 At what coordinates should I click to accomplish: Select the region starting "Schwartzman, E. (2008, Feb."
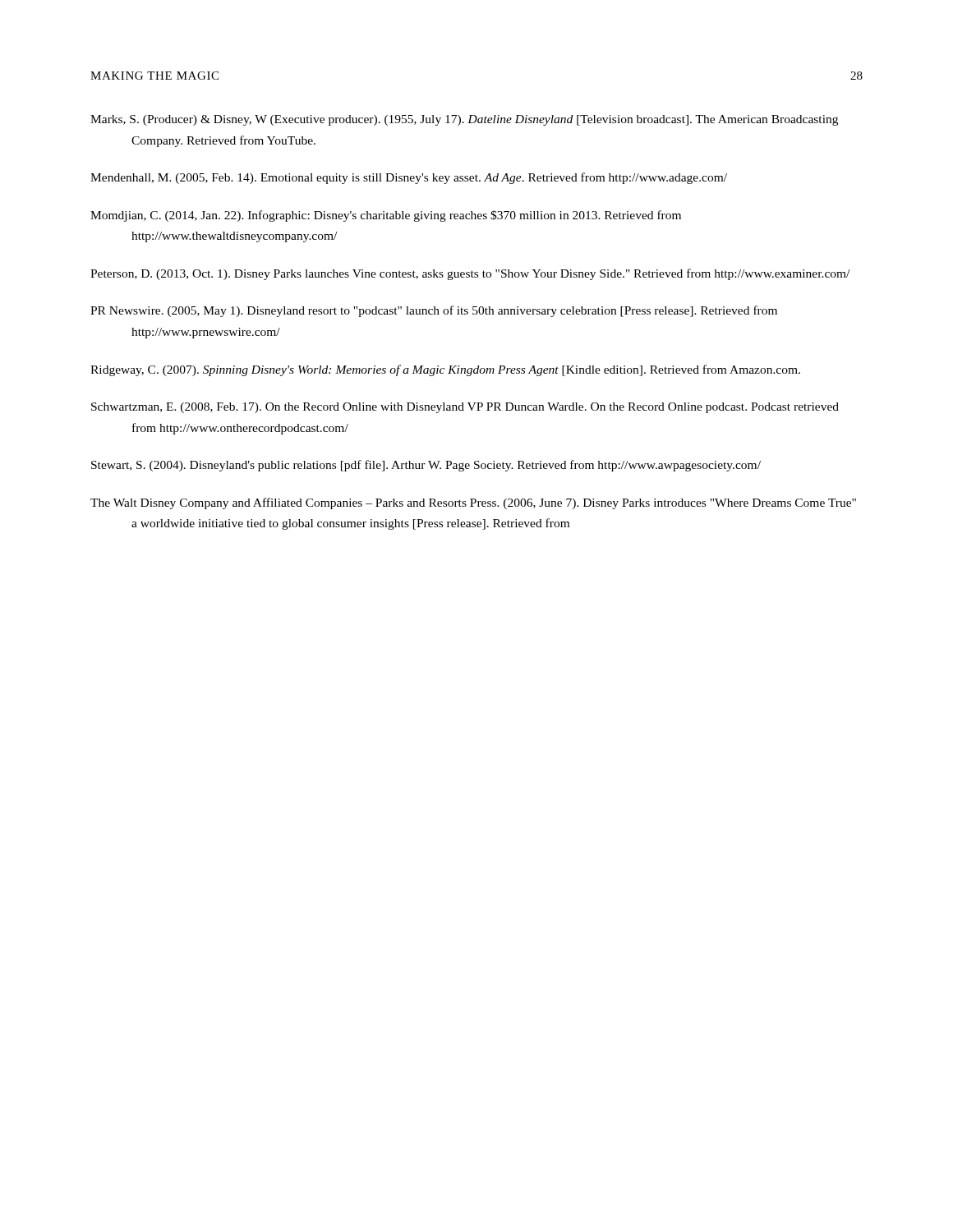click(465, 417)
